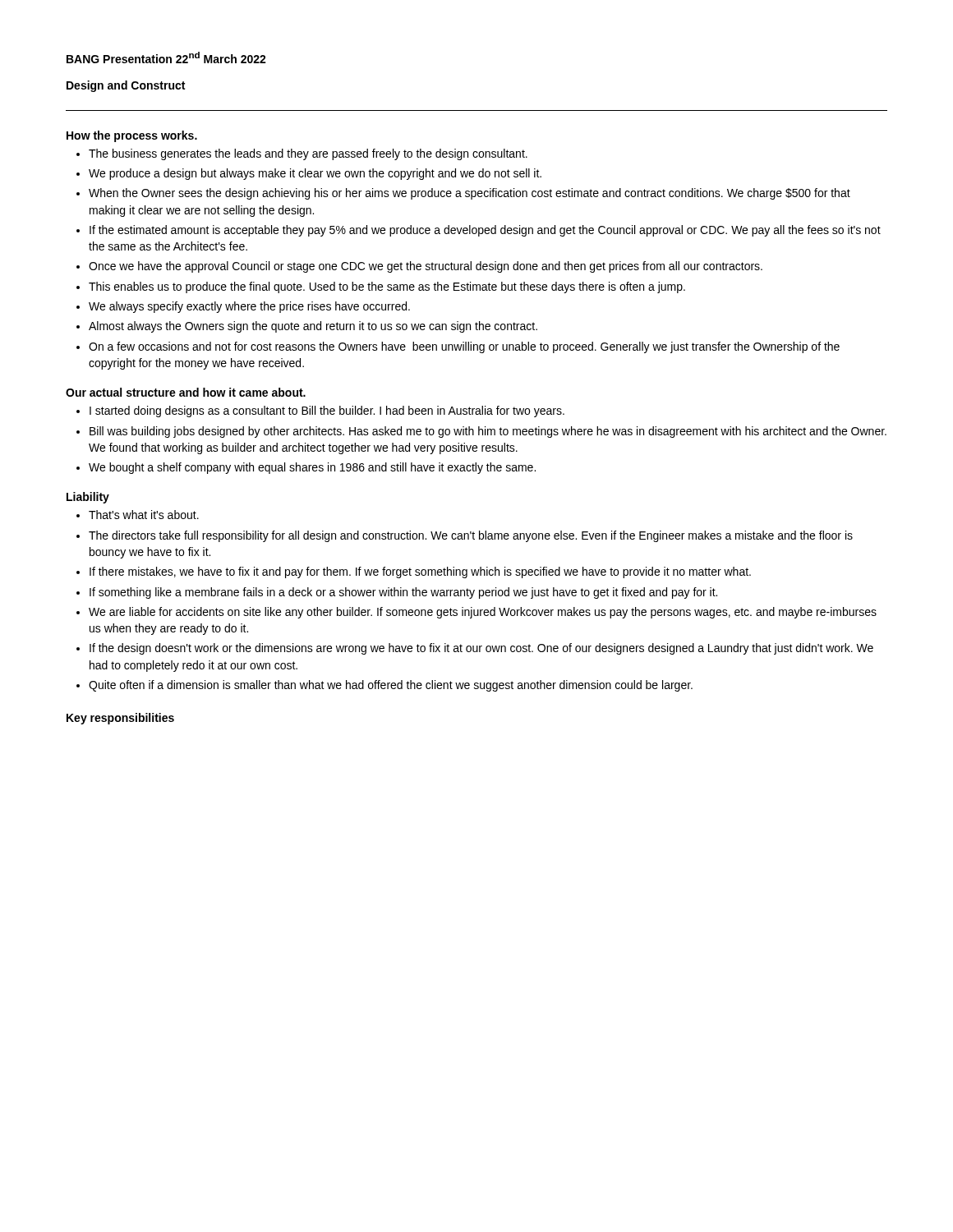The height and width of the screenshot is (1232, 953).
Task: Find the text block starting "If the estimated amount is acceptable they"
Action: click(485, 238)
